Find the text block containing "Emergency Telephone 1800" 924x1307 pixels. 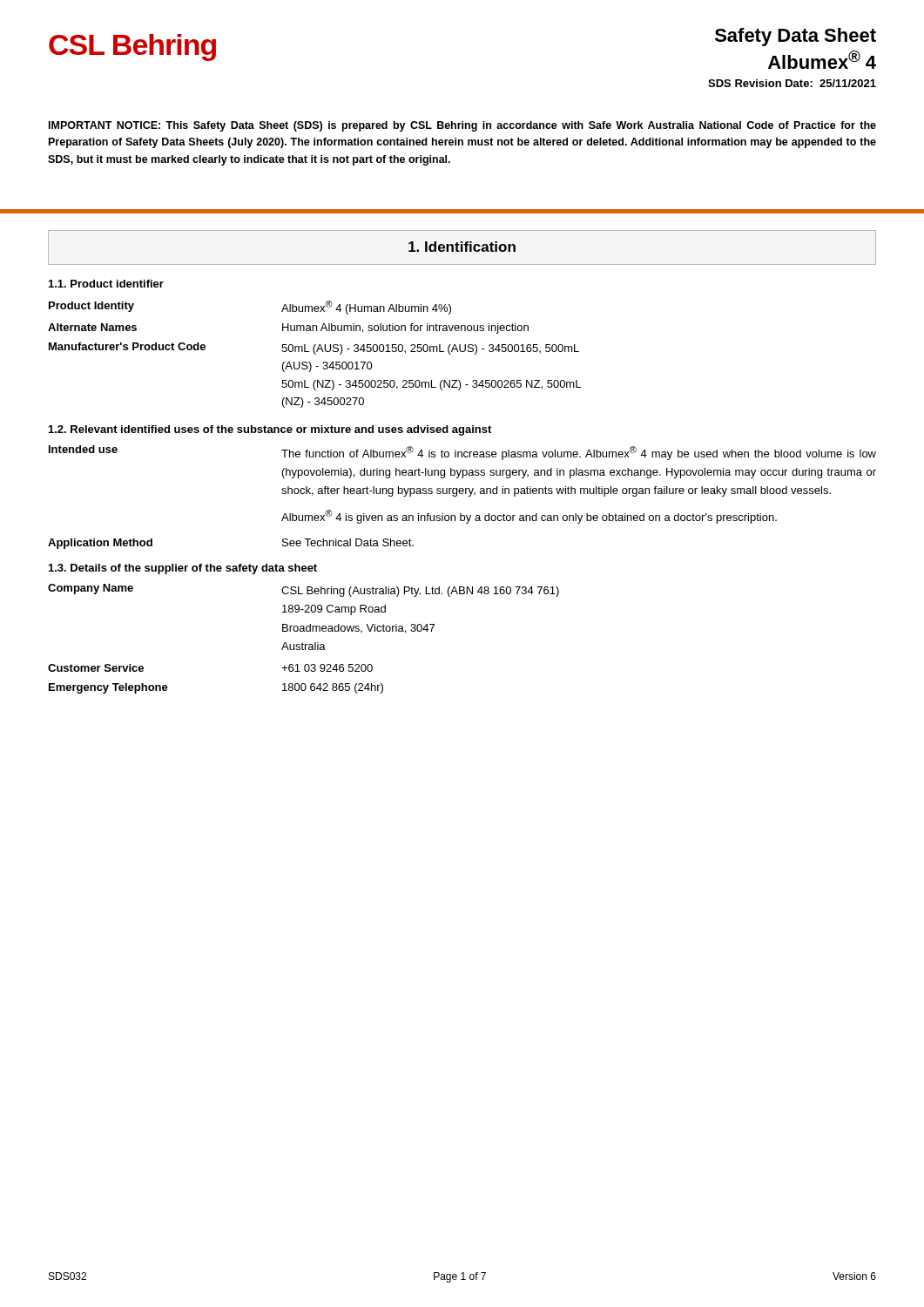(102, 689)
